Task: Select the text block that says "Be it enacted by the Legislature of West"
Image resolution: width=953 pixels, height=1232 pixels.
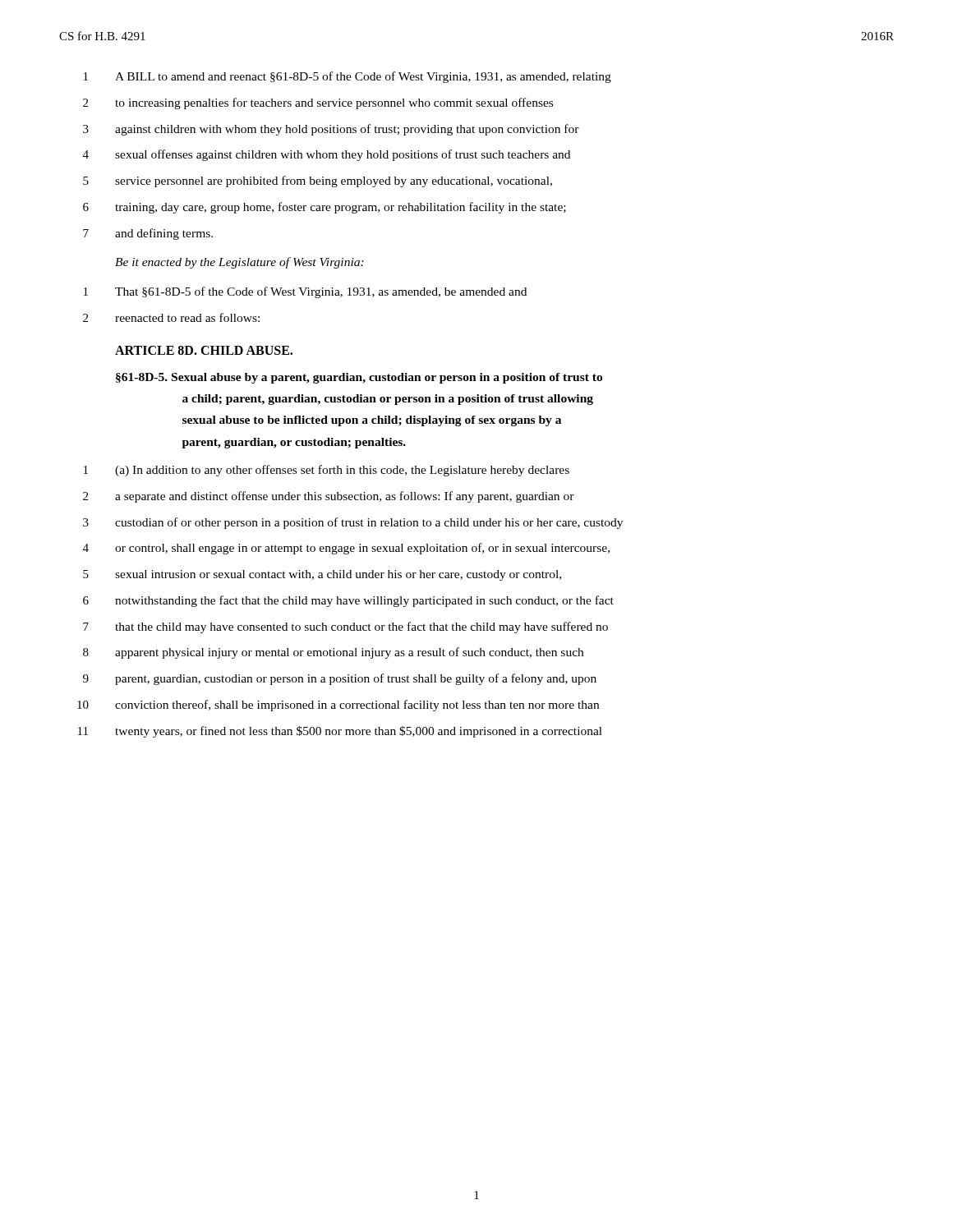Action: pyautogui.click(x=240, y=262)
